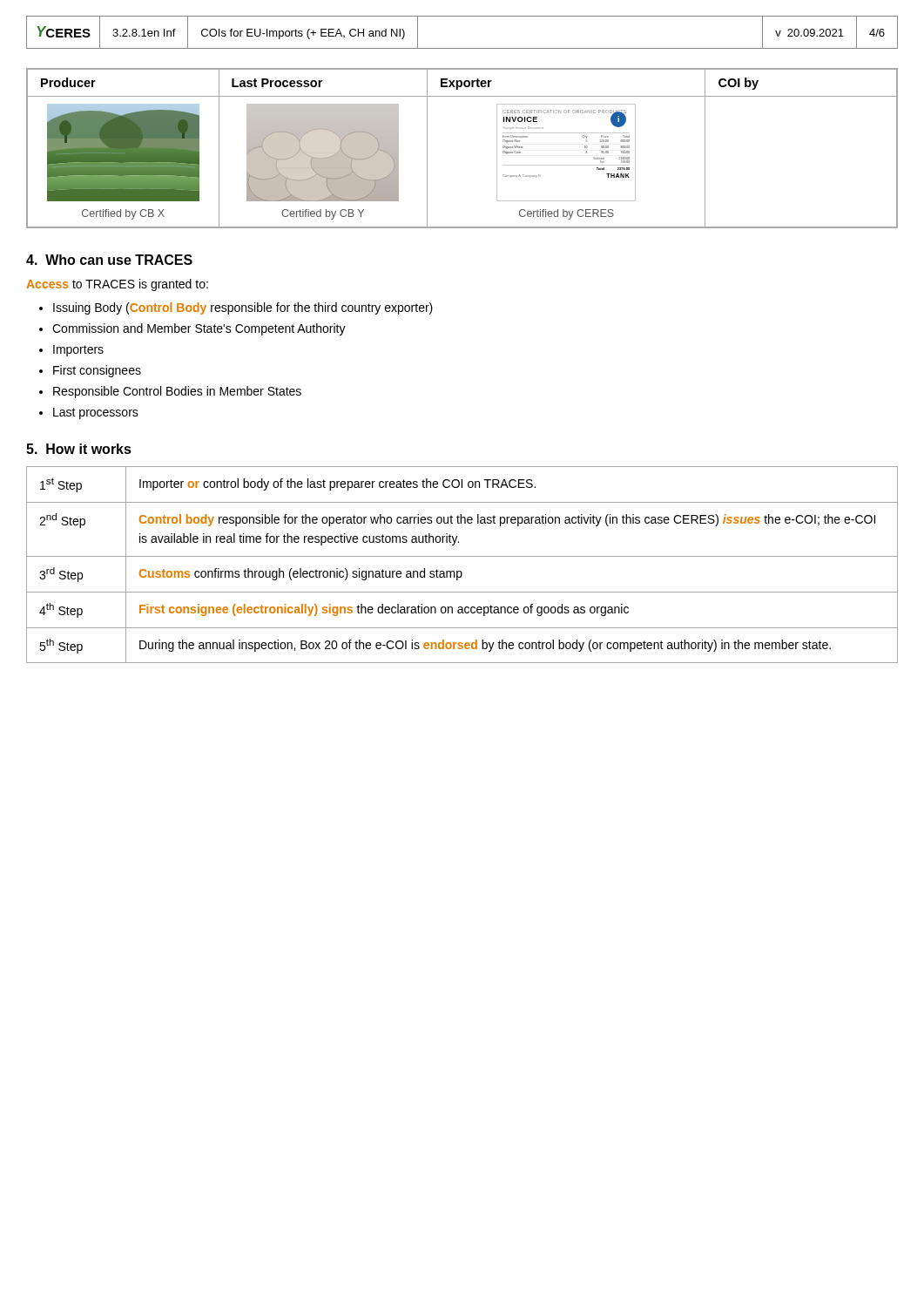Locate the region starting "5. How it works"
924x1307 pixels.
pyautogui.click(x=79, y=449)
